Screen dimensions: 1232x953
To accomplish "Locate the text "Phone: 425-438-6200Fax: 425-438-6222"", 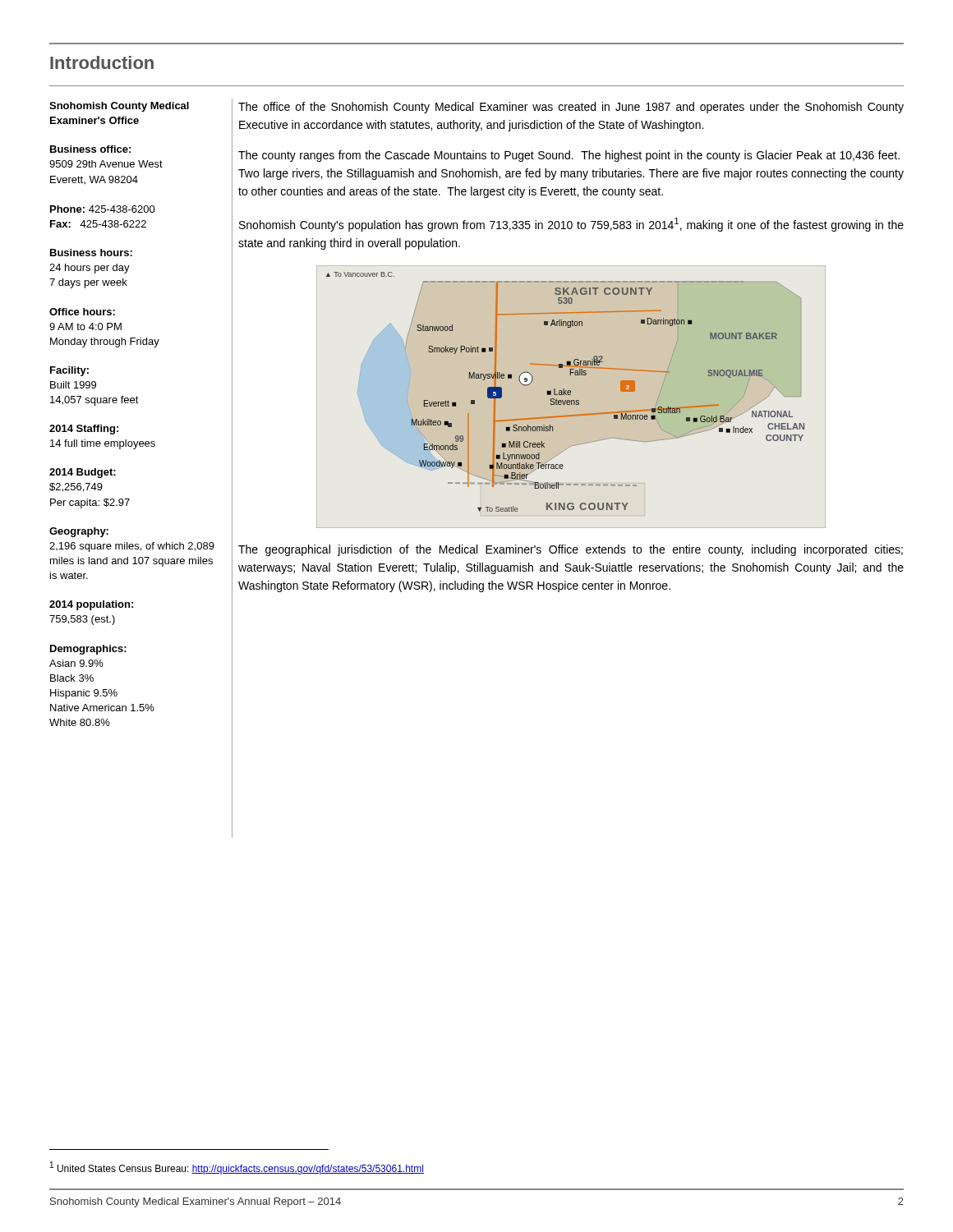I will coord(136,217).
